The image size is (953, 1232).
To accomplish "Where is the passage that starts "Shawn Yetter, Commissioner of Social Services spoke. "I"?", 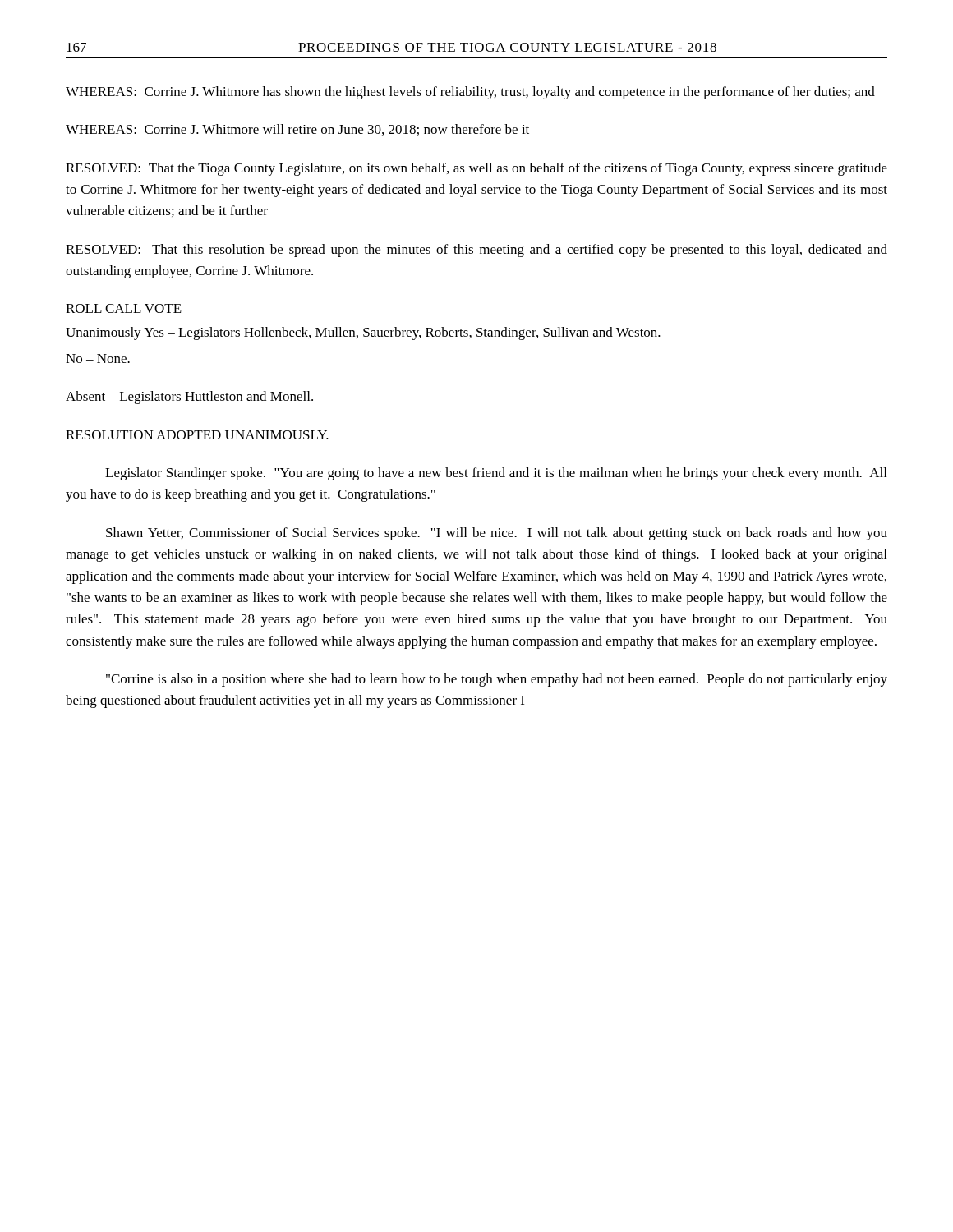I will coord(476,587).
